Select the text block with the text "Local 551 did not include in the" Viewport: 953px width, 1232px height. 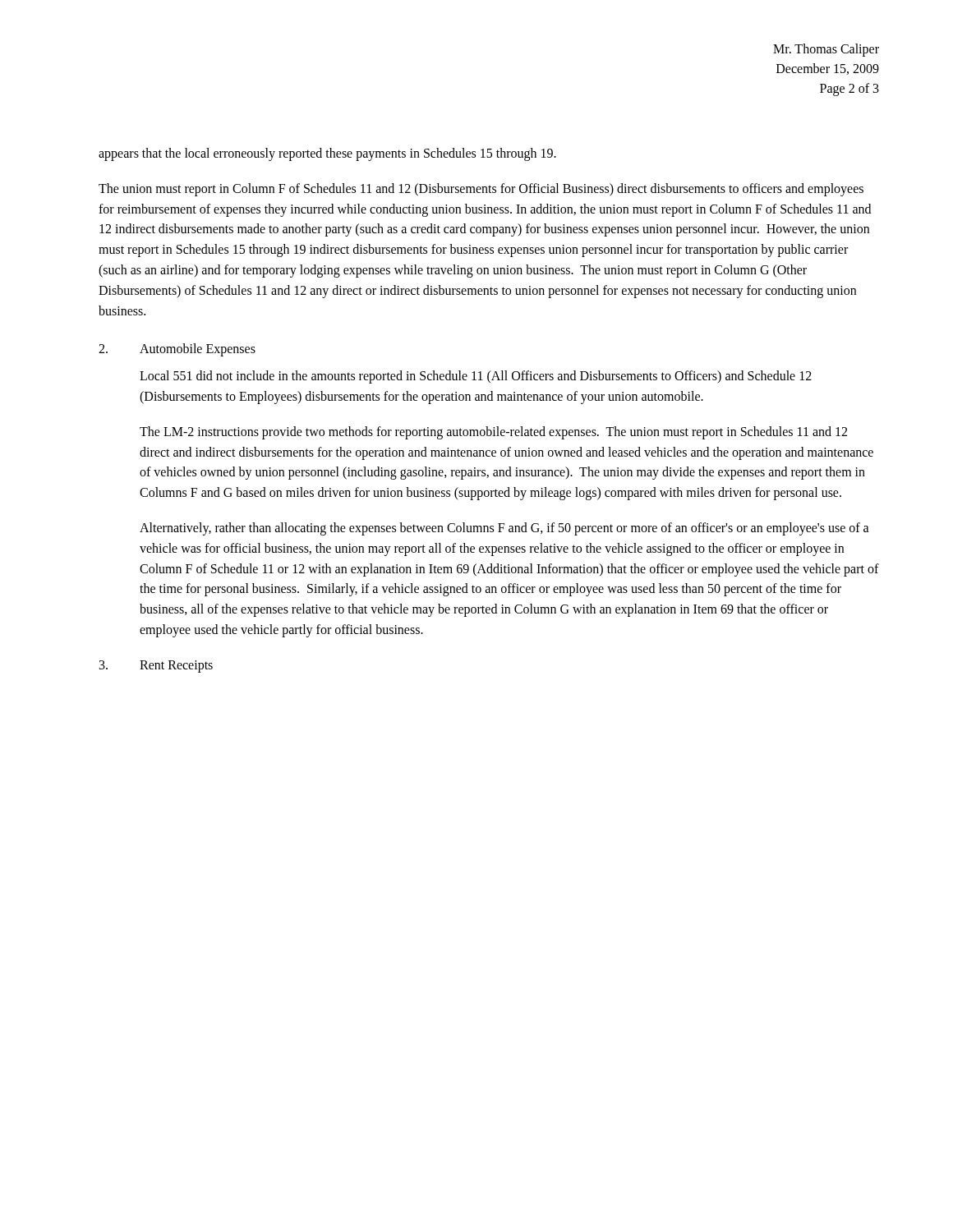[476, 386]
